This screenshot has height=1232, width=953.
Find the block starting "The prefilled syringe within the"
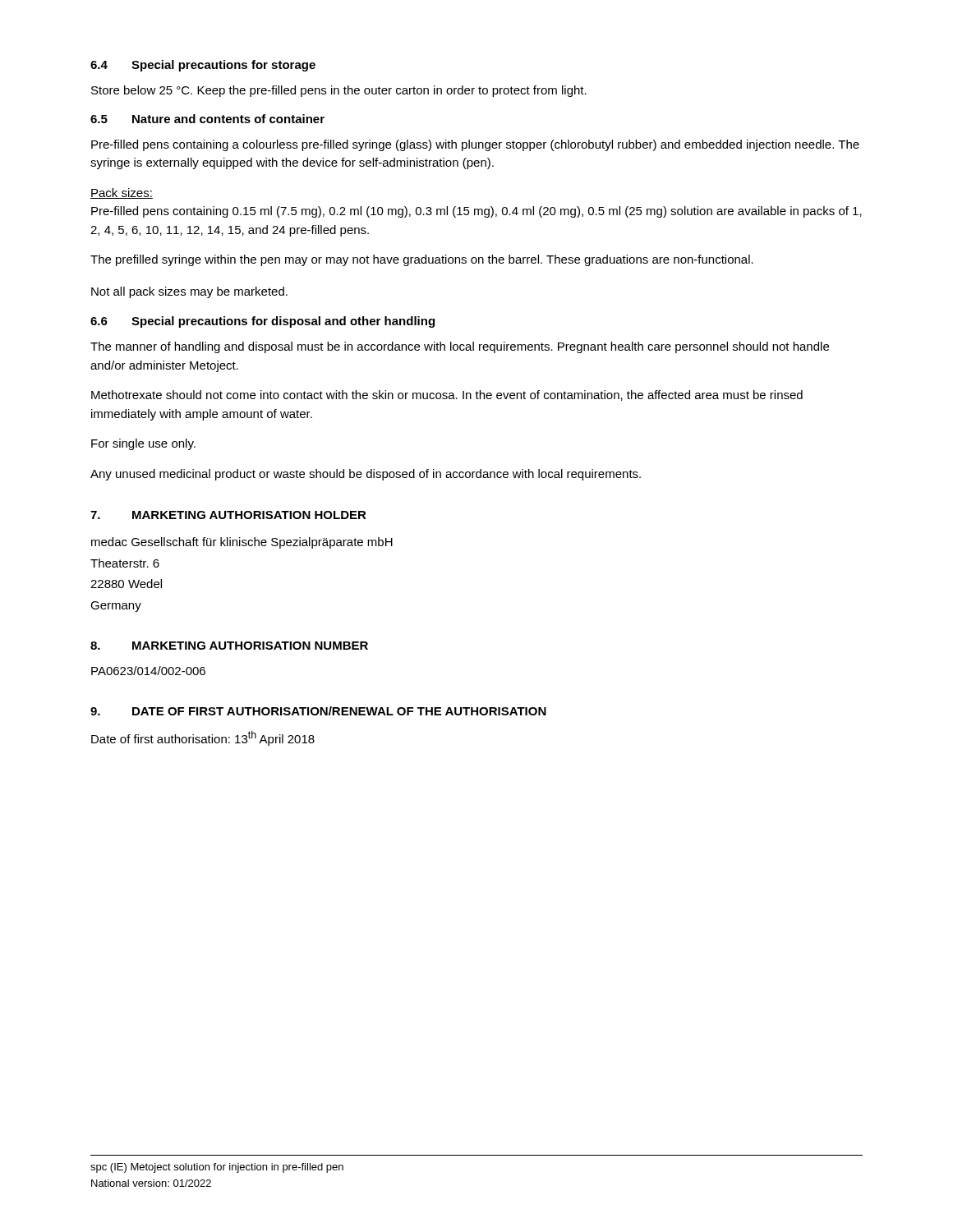pyautogui.click(x=422, y=259)
